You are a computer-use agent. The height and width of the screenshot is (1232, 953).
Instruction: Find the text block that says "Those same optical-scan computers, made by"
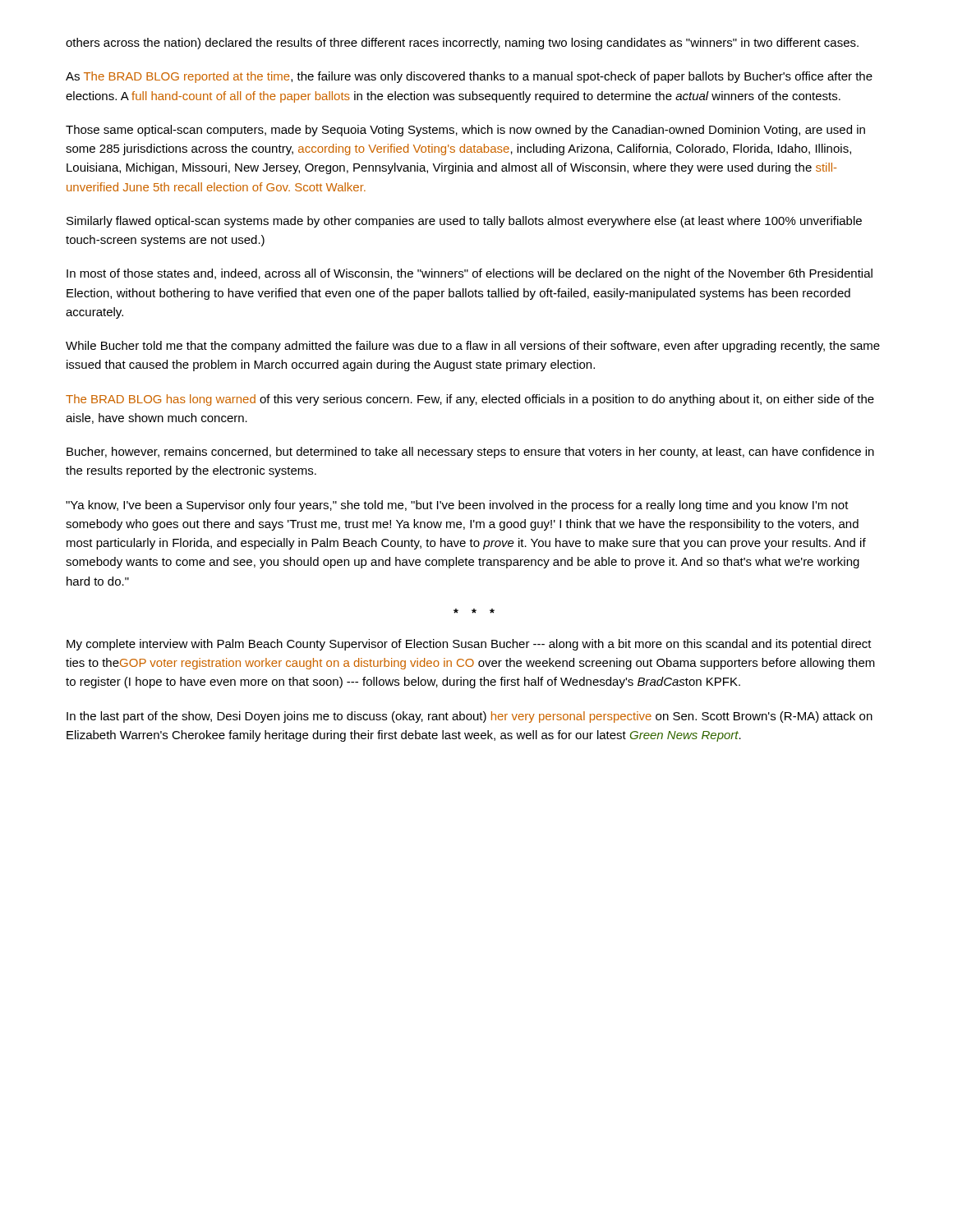tap(466, 158)
